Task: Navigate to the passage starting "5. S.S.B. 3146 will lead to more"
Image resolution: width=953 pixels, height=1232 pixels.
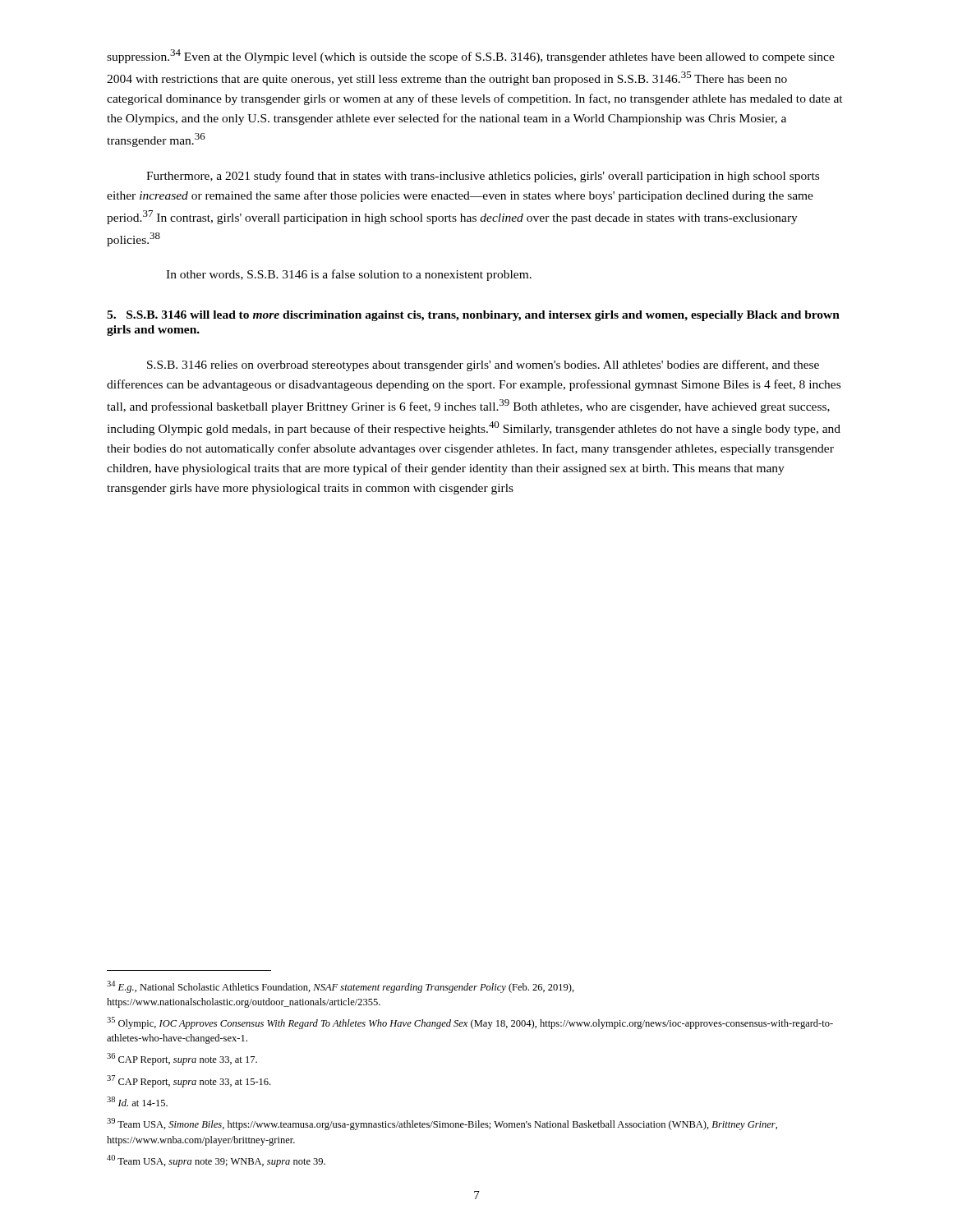Action: [473, 321]
